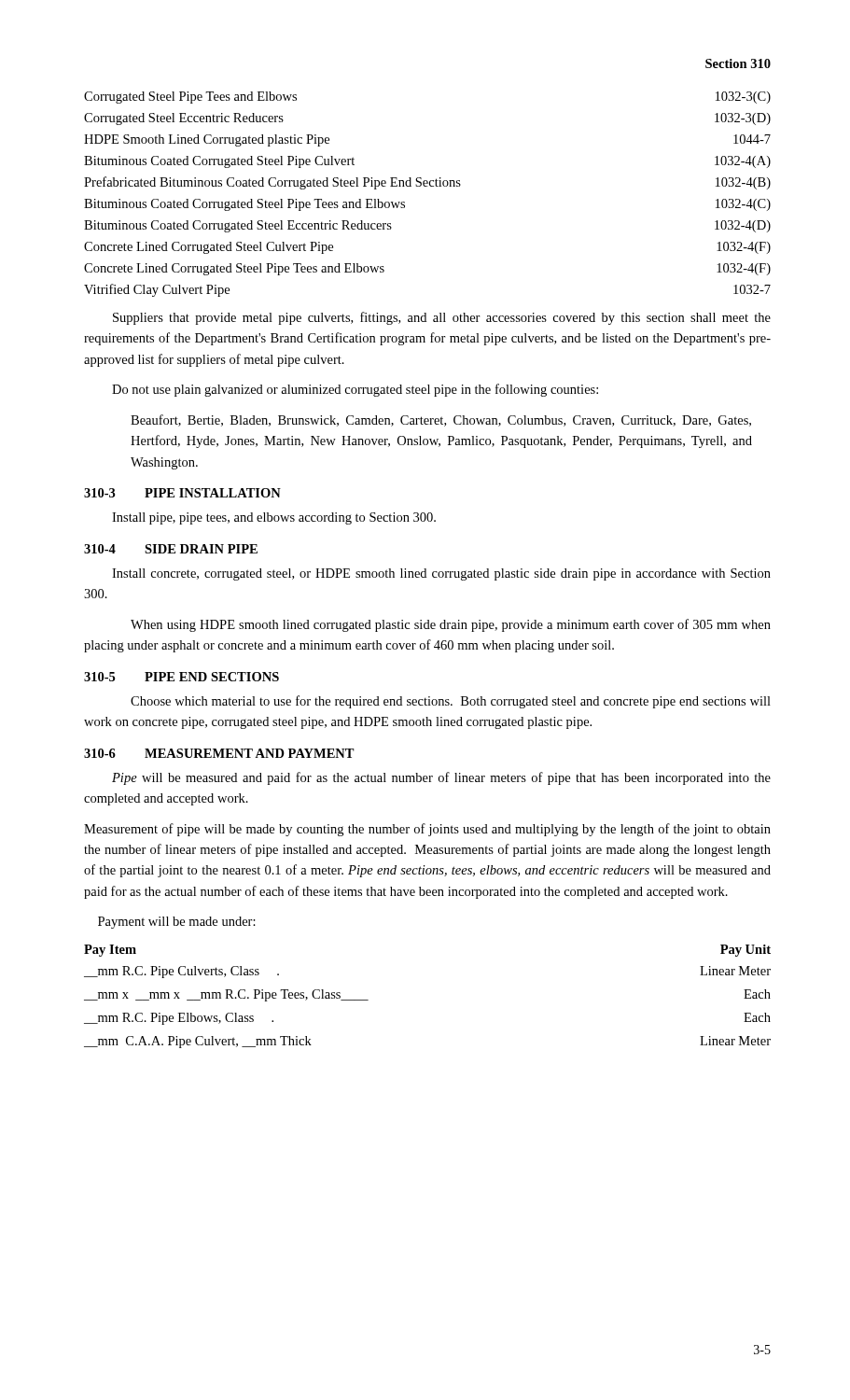Click on the element starting "310-5 PIPE END SECTIONS"
Image resolution: width=850 pixels, height=1400 pixels.
182,677
